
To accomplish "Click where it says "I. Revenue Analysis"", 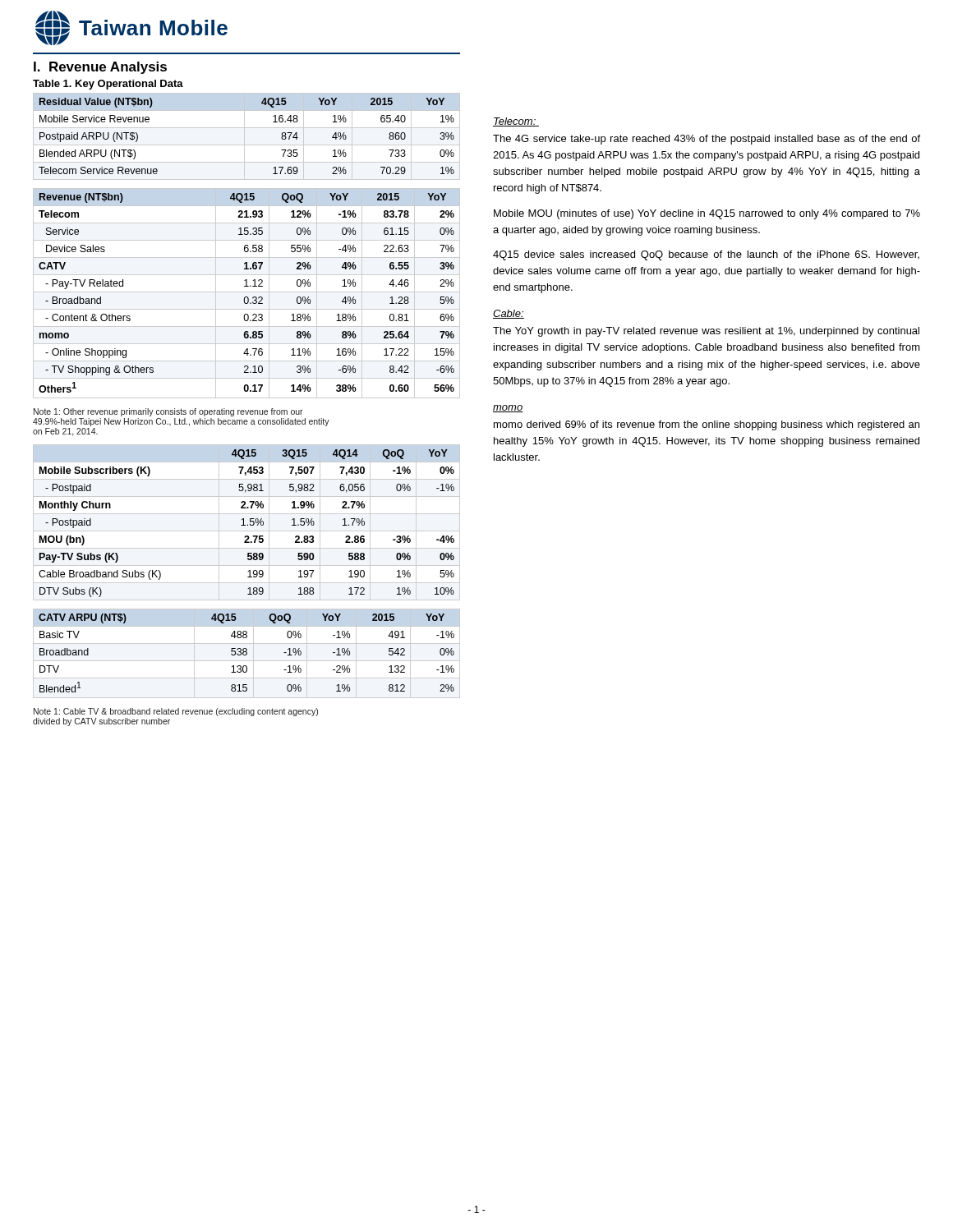I will click(100, 67).
